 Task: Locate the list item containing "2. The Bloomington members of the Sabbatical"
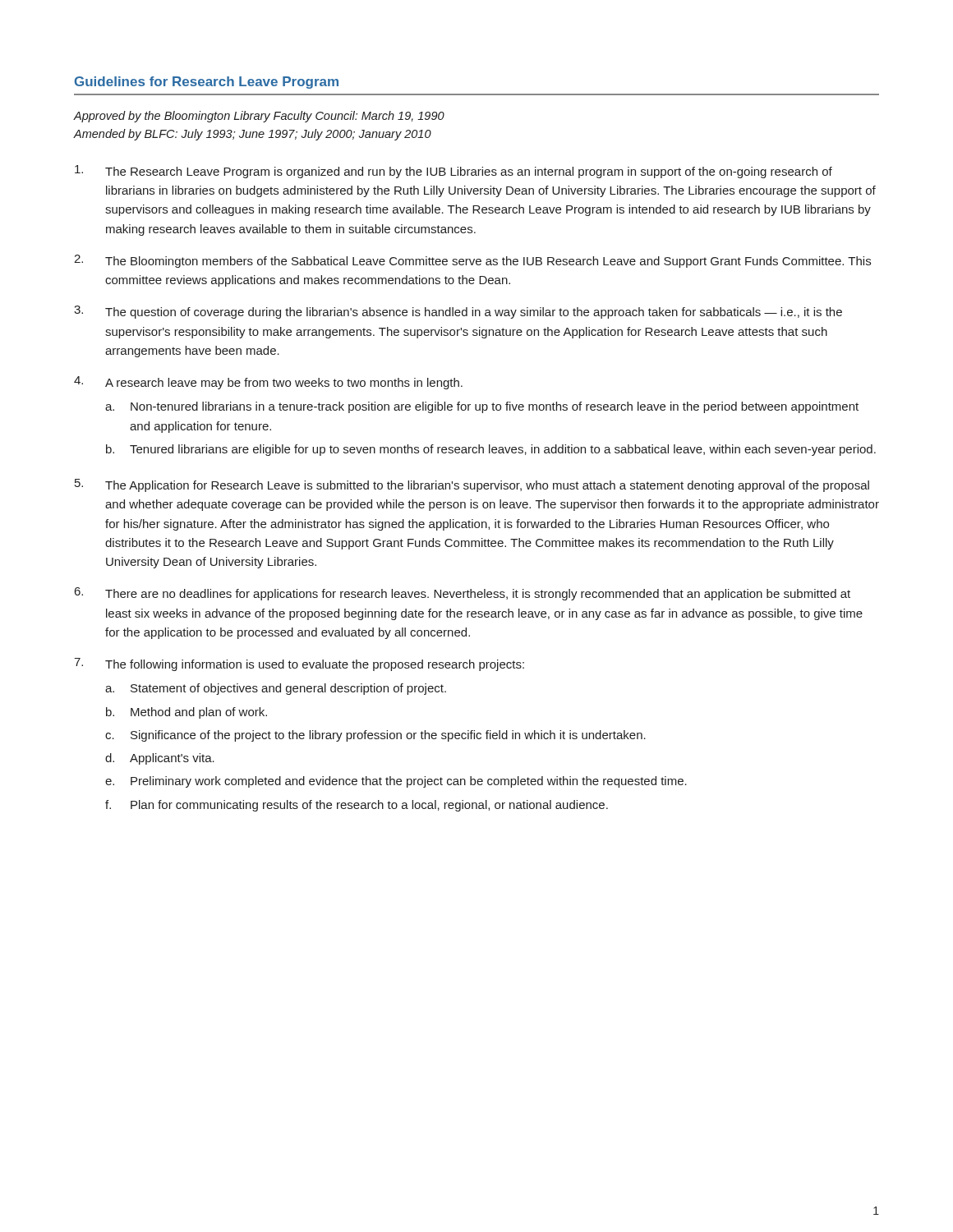pyautogui.click(x=476, y=270)
